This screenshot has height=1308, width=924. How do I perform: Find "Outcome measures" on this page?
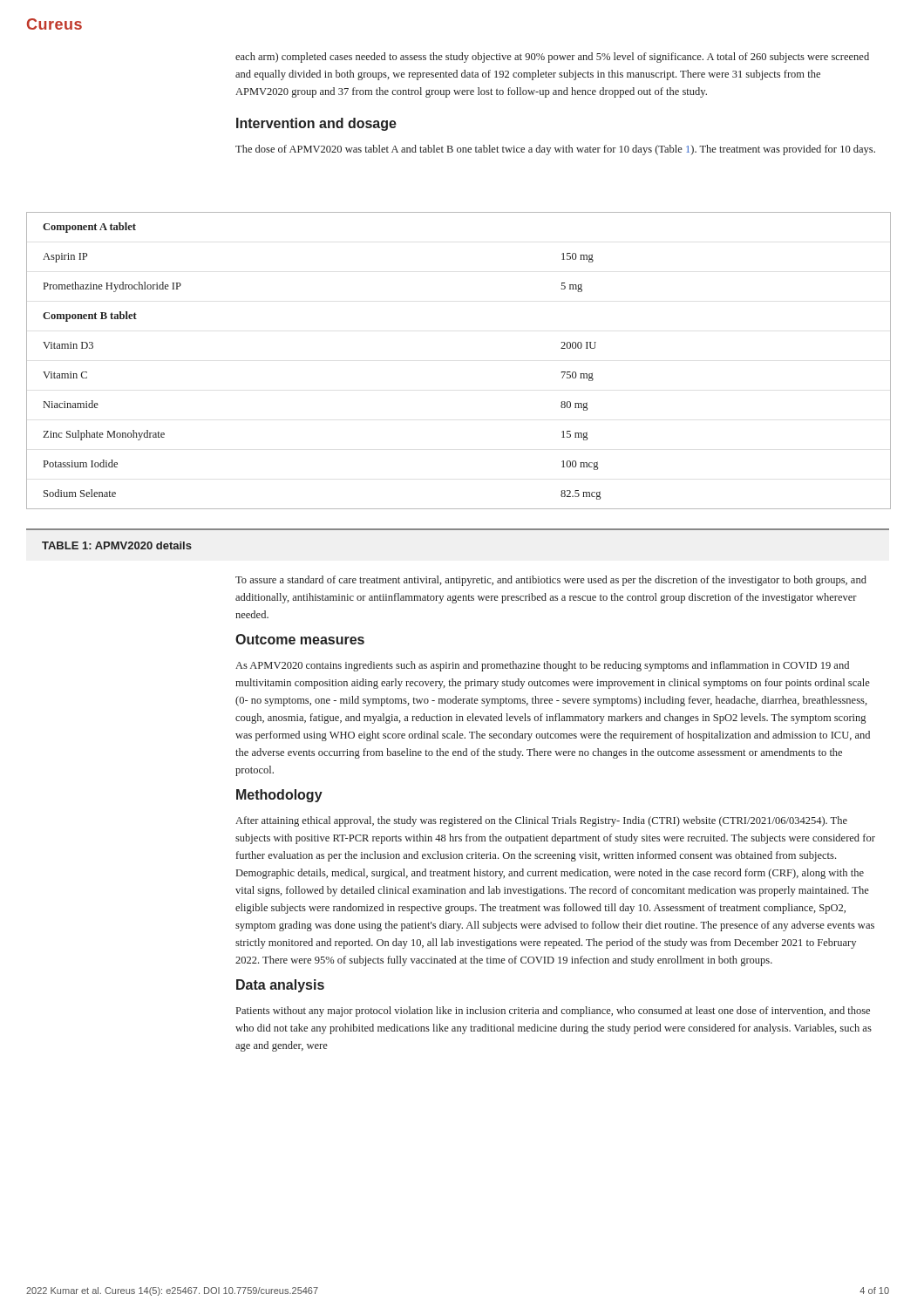point(300,640)
